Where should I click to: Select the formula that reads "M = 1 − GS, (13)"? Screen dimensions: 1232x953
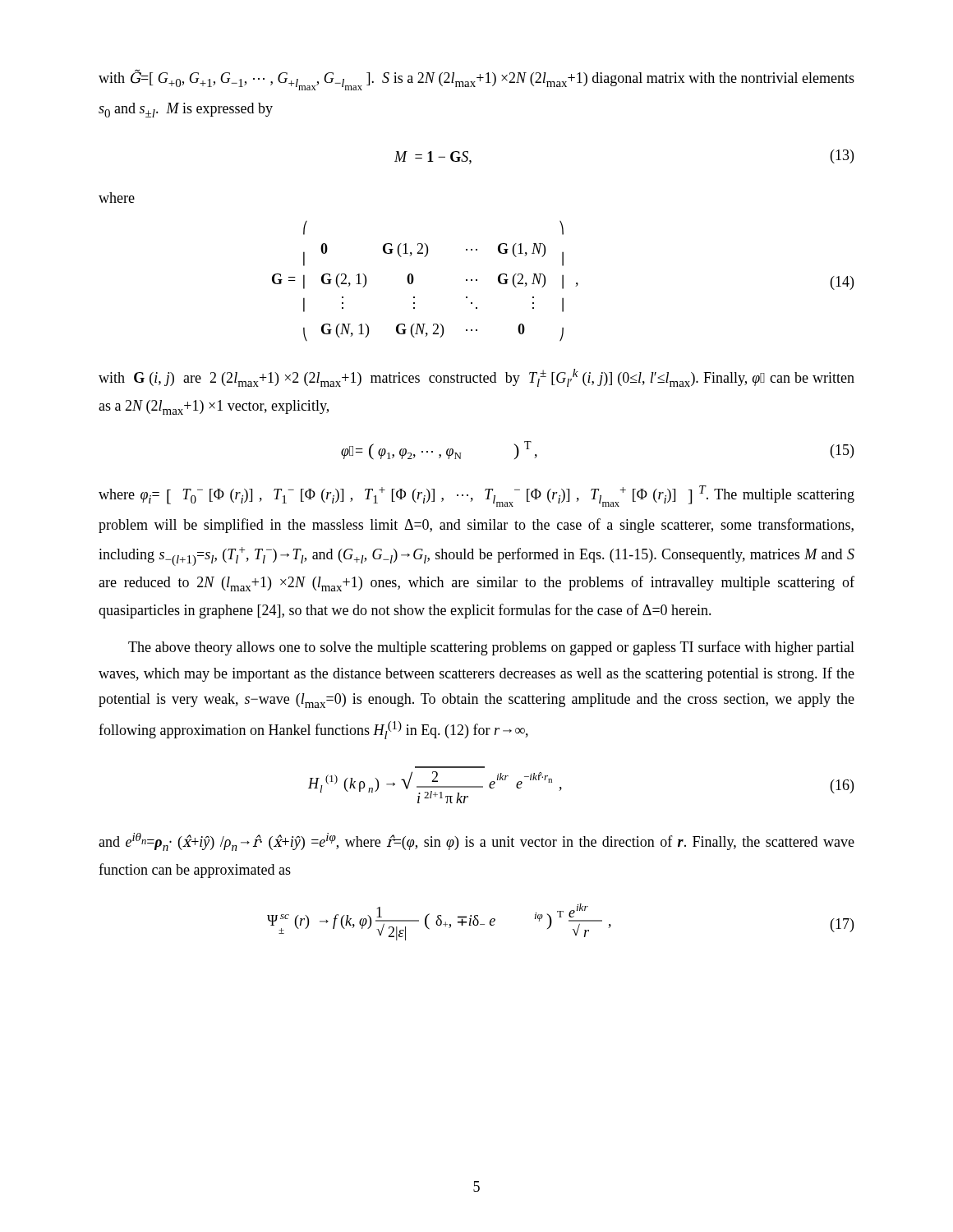[476, 155]
